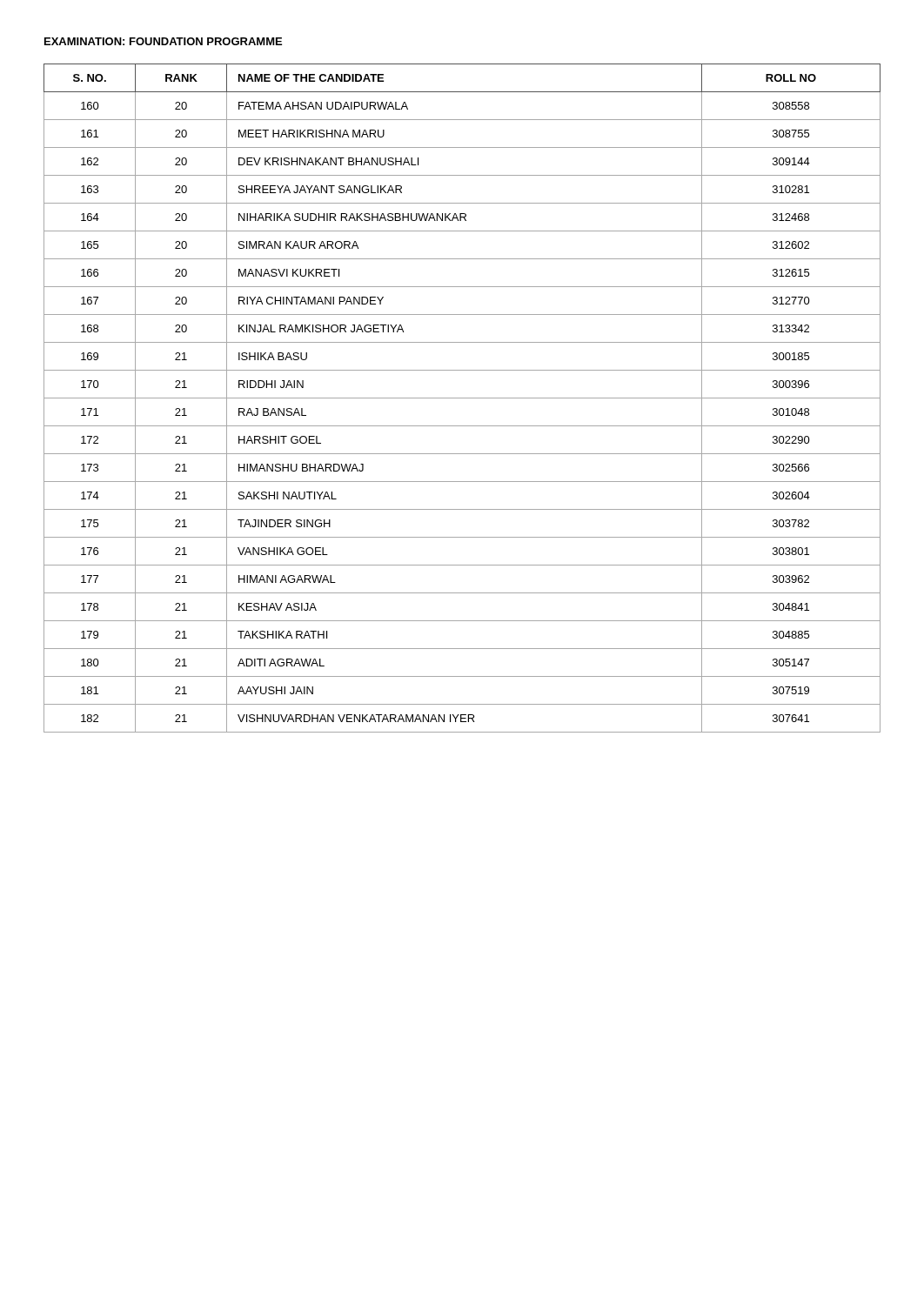The height and width of the screenshot is (1305, 924).
Task: Select the table
Action: 462,398
